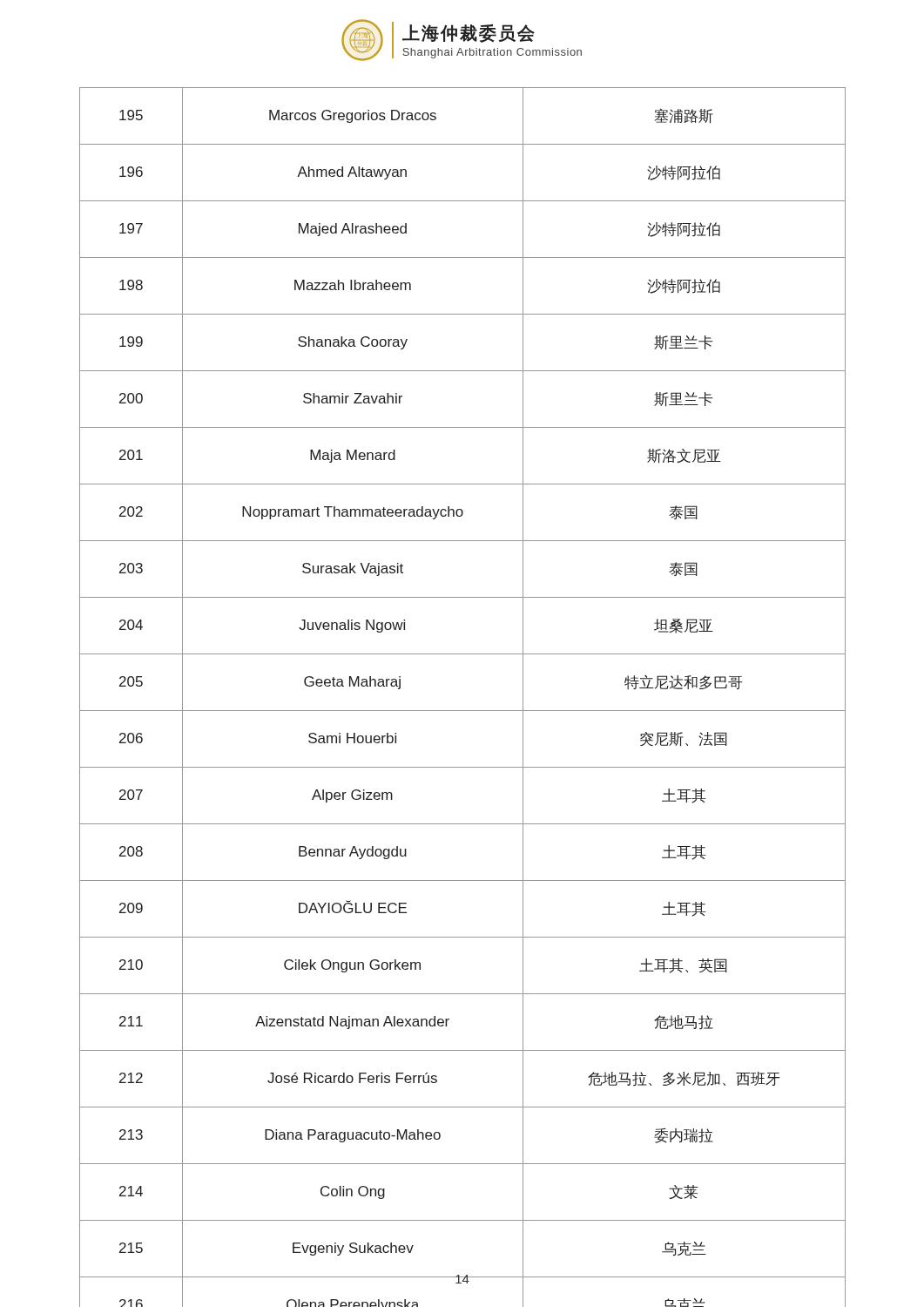Image resolution: width=924 pixels, height=1307 pixels.
Task: Locate the table
Action: click(462, 697)
